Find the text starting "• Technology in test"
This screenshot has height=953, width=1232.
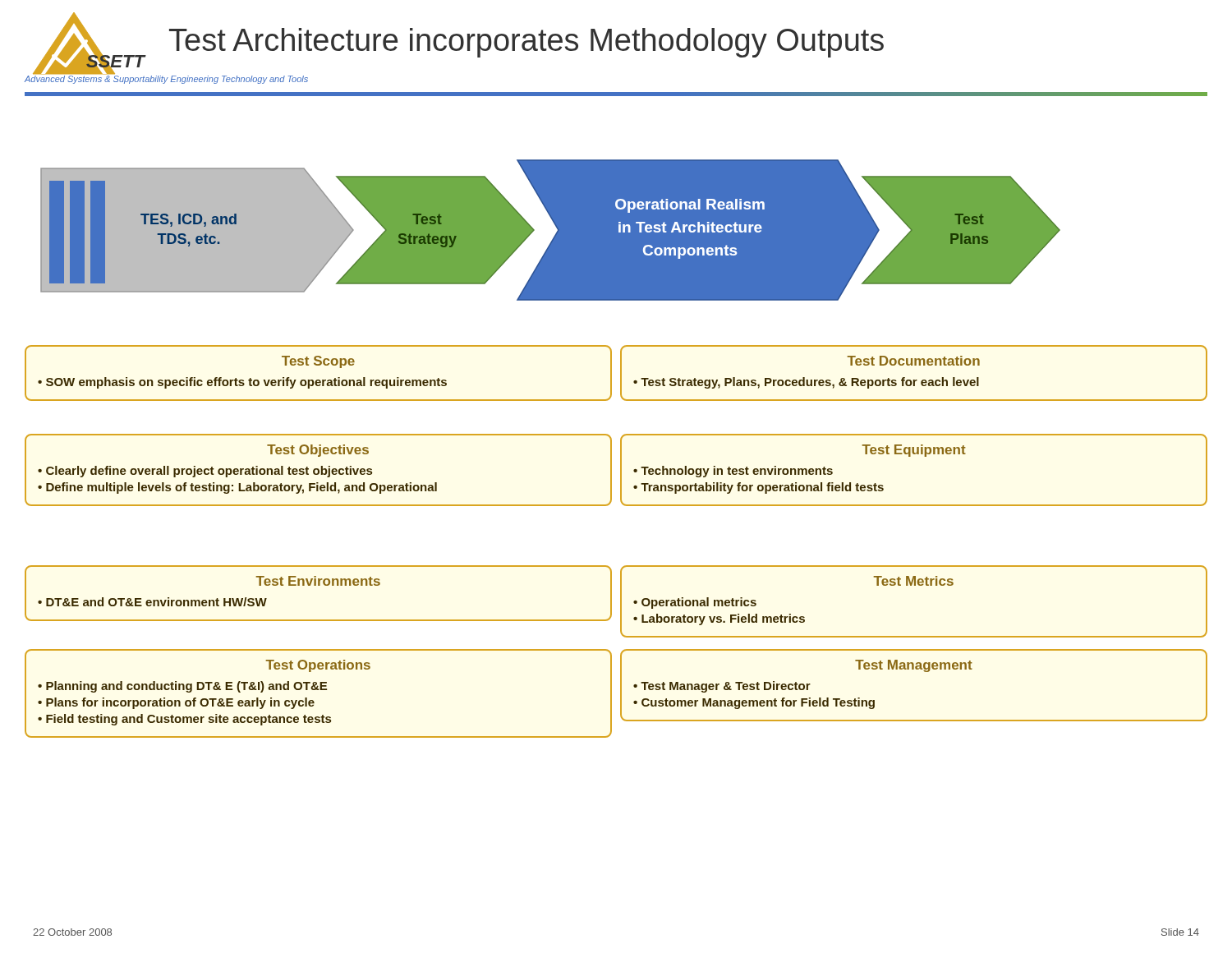(733, 470)
